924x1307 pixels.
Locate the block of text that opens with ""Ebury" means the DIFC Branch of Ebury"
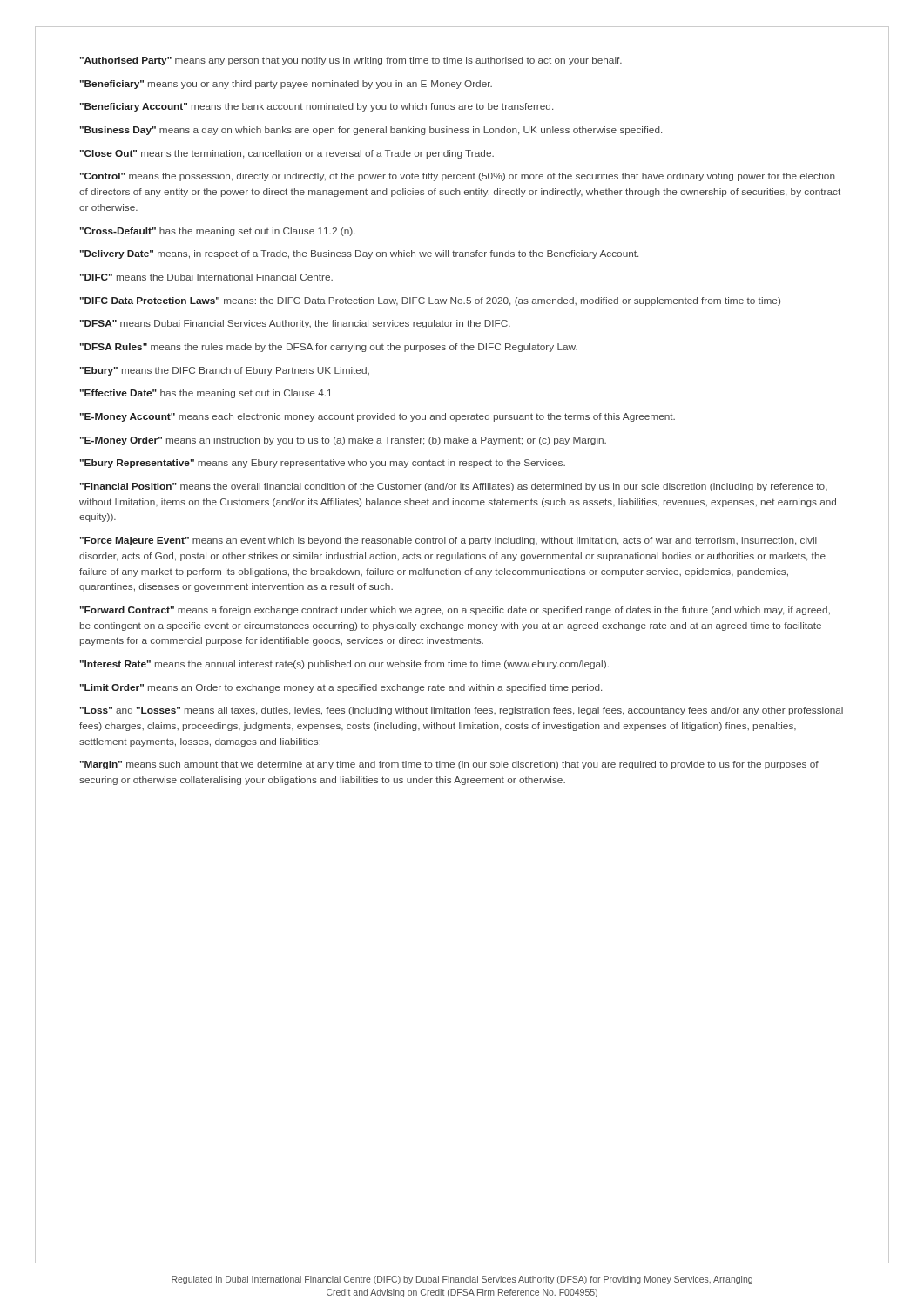[225, 370]
